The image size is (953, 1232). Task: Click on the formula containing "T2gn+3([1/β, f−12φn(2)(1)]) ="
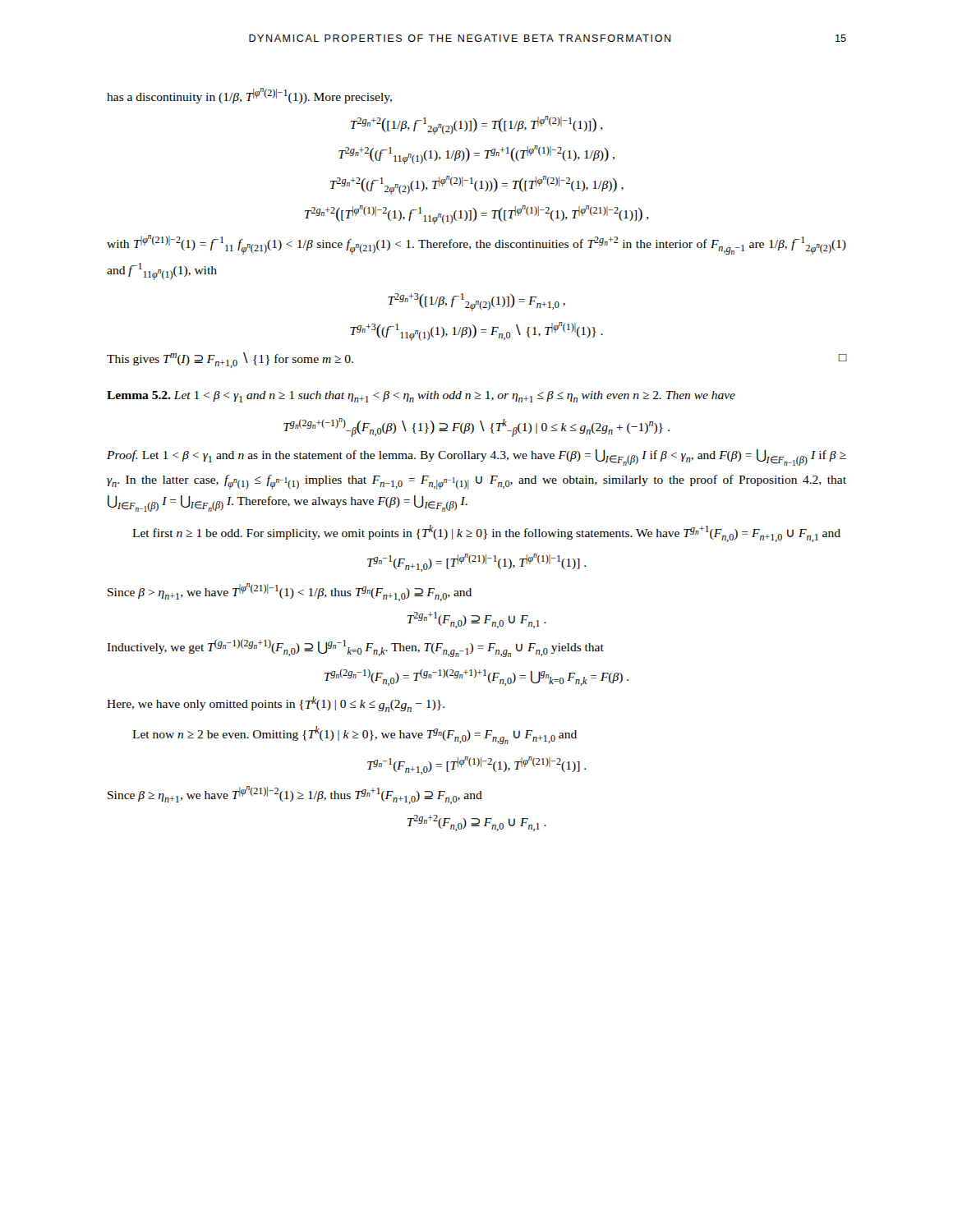[476, 316]
